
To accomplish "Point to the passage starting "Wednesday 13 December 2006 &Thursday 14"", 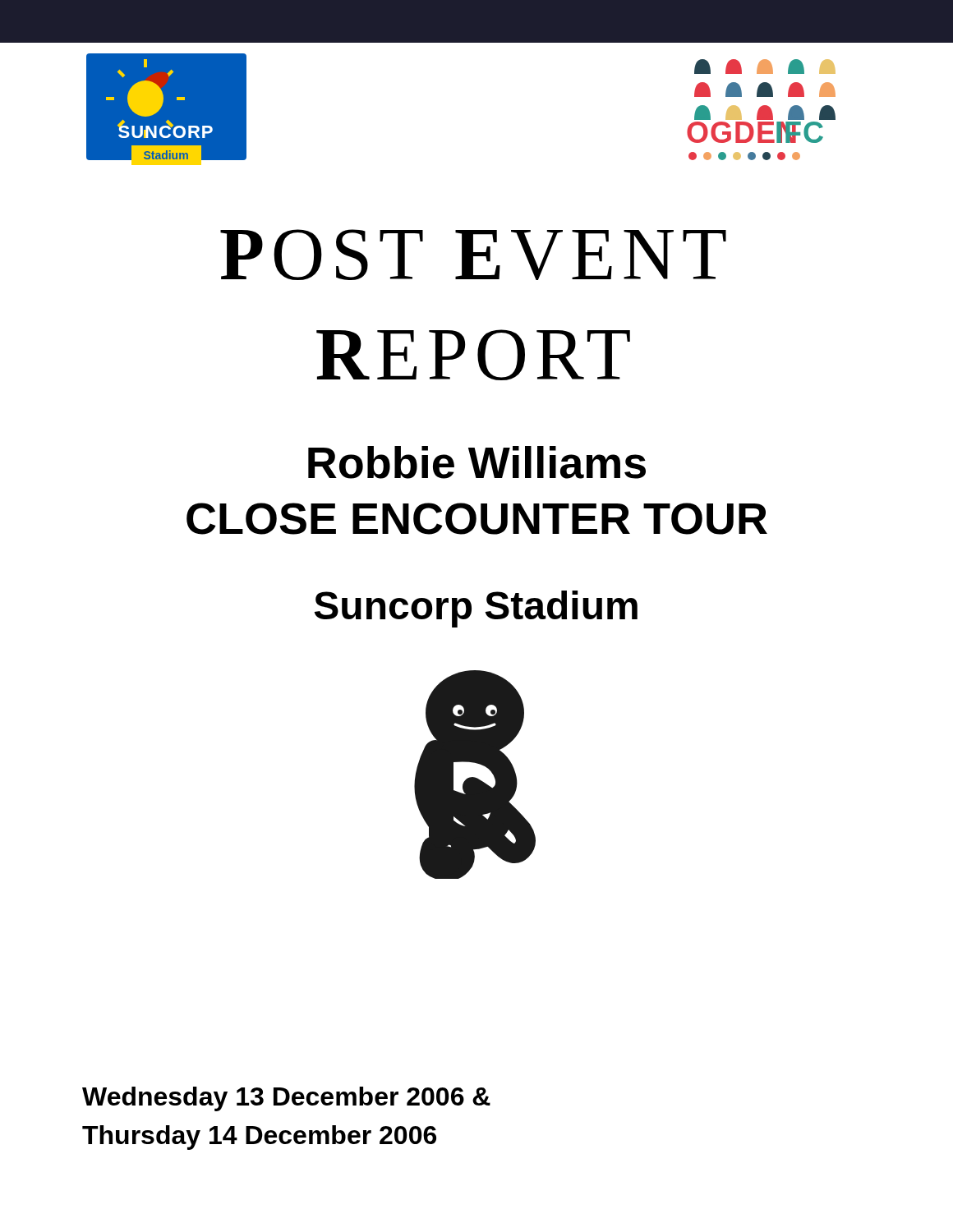I will pos(286,1116).
